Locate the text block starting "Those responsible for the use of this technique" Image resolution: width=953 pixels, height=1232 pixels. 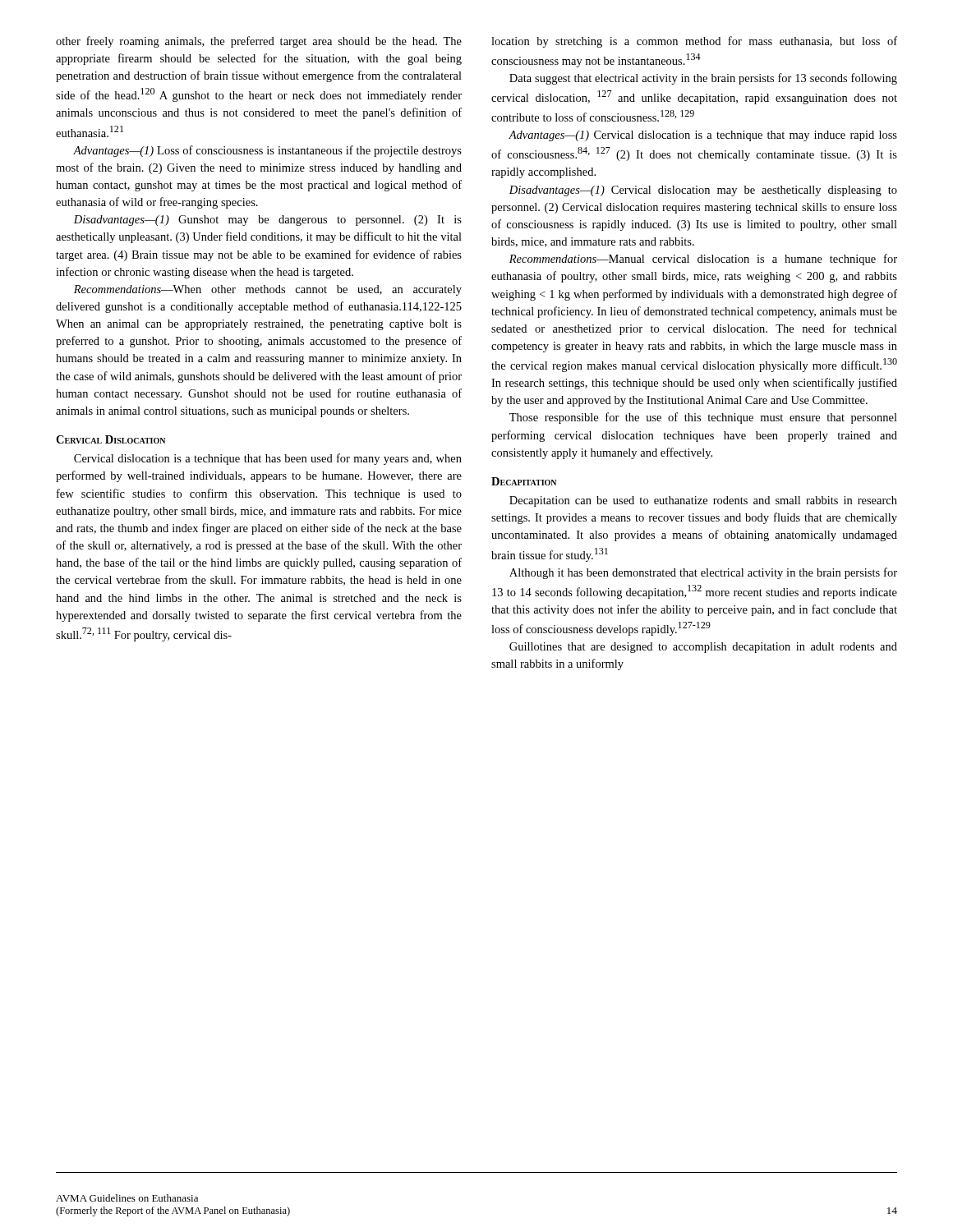694,435
